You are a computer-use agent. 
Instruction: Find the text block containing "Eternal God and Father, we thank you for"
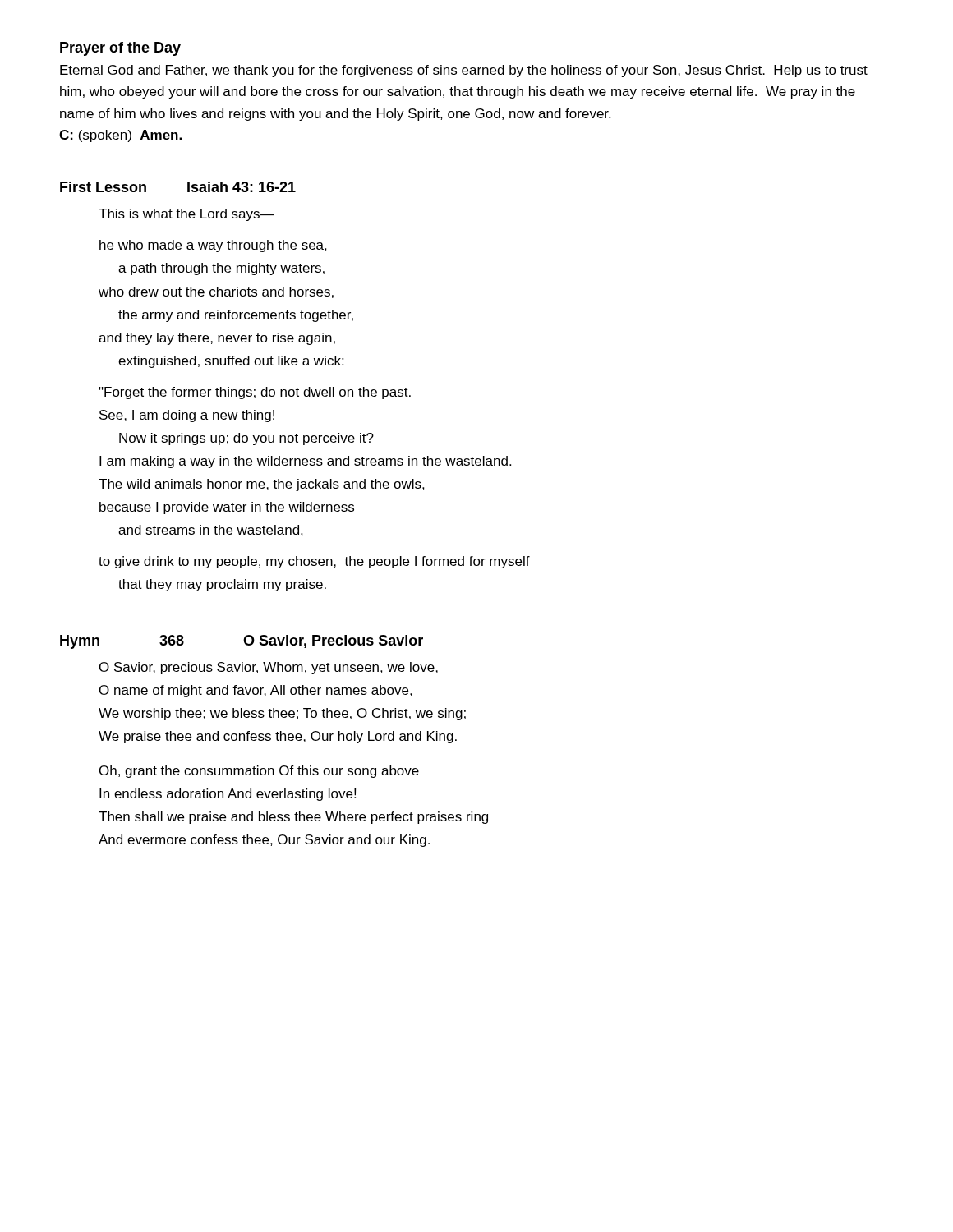(463, 103)
